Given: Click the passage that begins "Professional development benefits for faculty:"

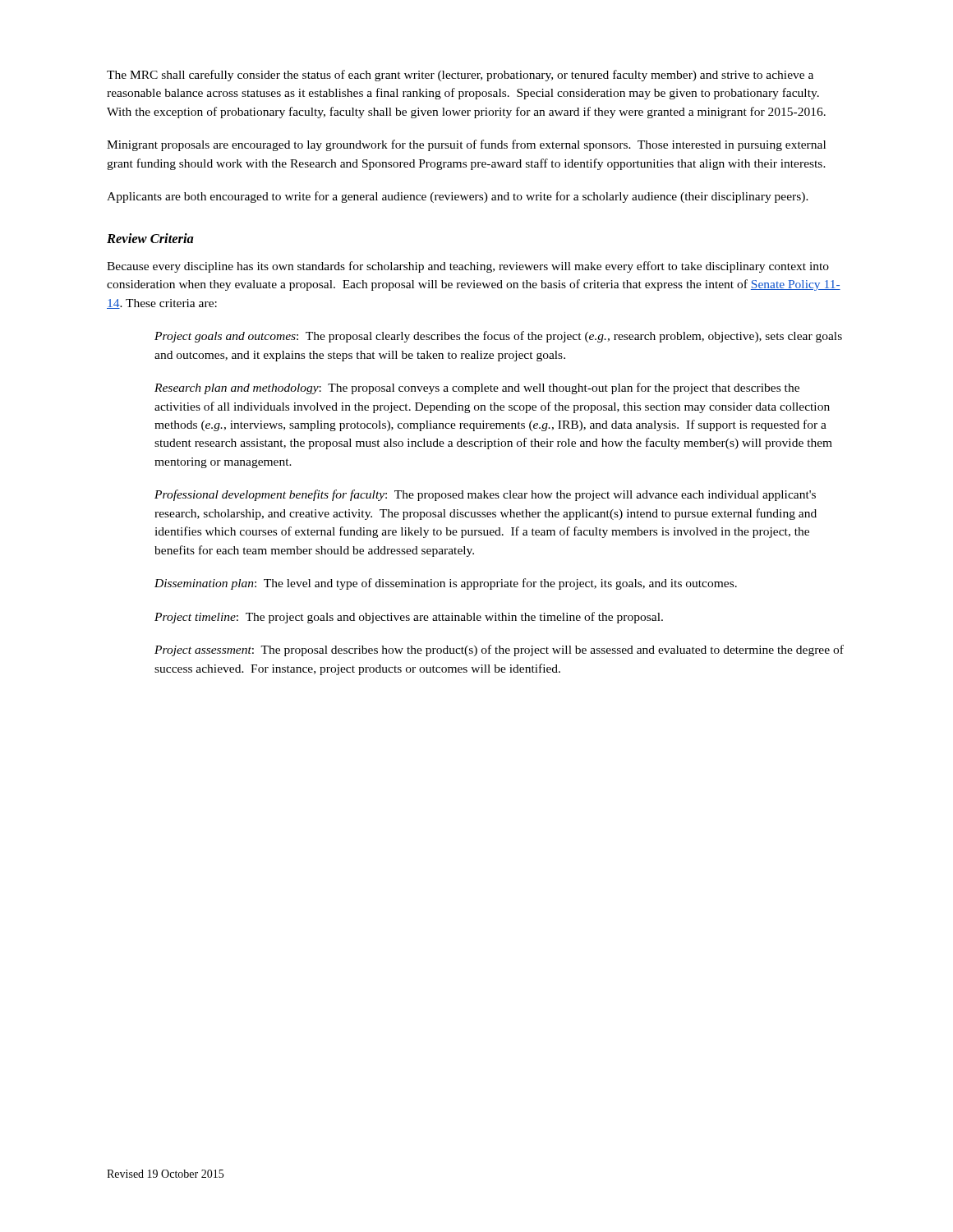Looking at the screenshot, I should (x=476, y=523).
